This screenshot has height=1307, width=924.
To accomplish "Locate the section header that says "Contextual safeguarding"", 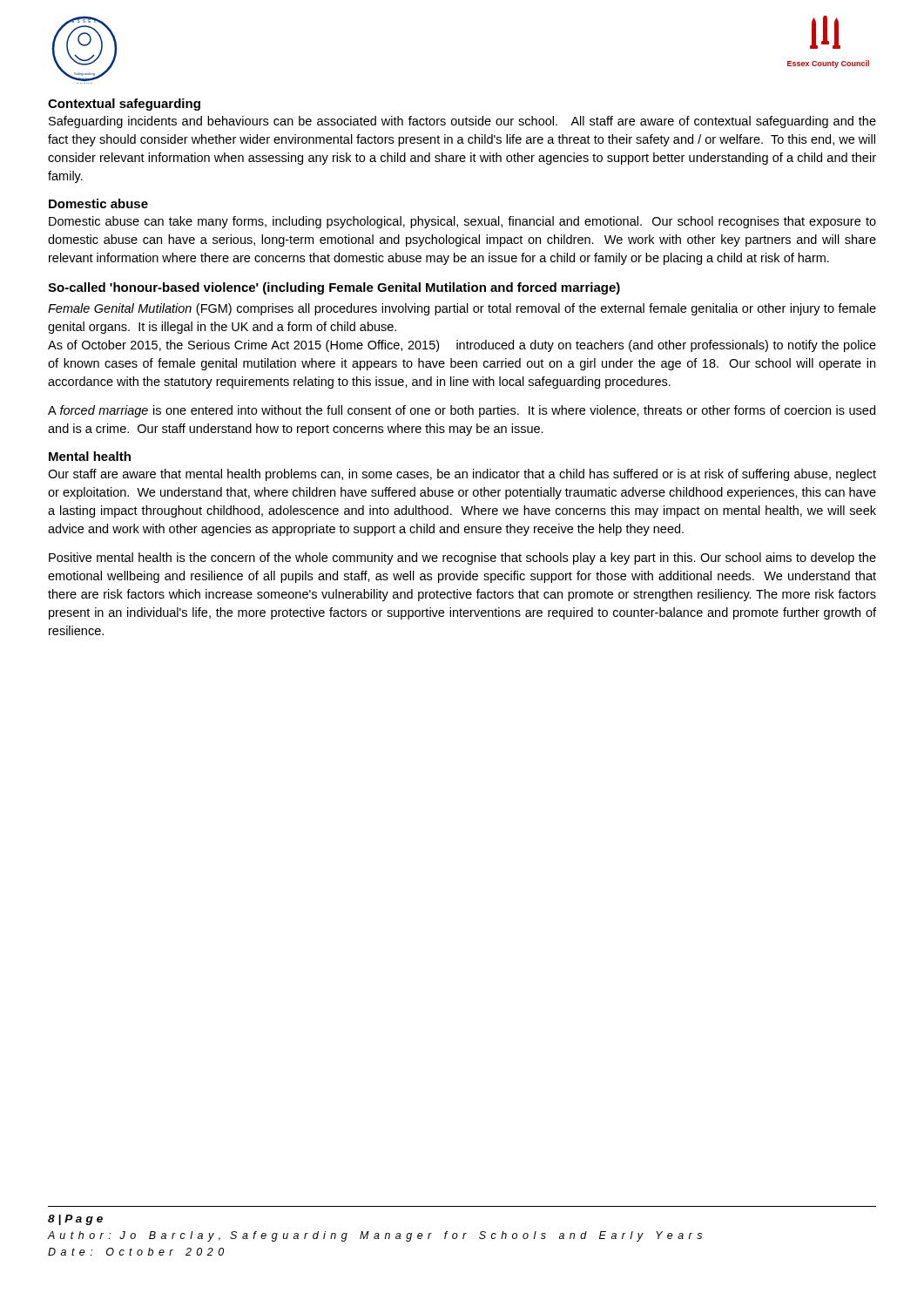I will (124, 103).
